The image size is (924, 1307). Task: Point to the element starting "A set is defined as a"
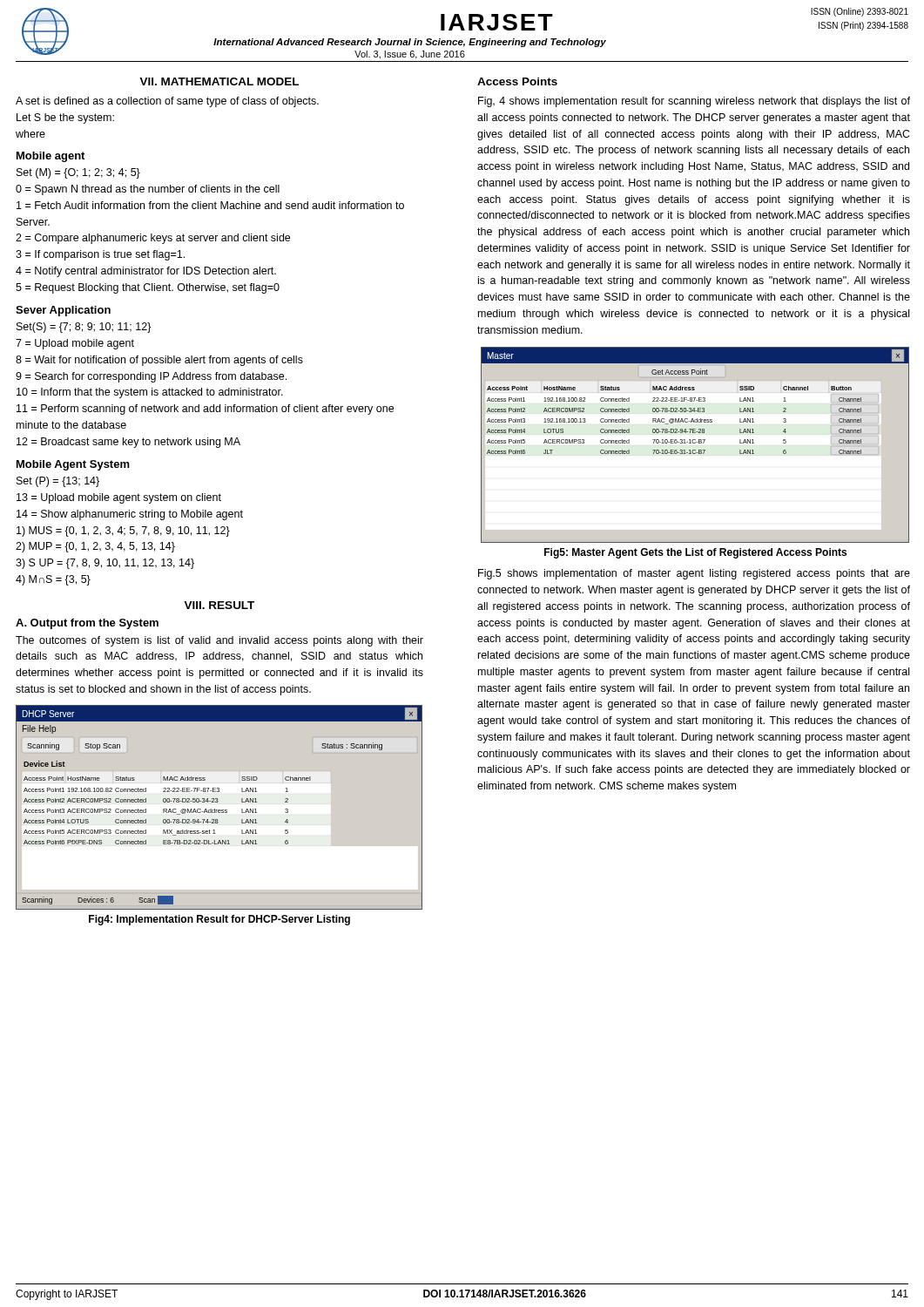(167, 102)
